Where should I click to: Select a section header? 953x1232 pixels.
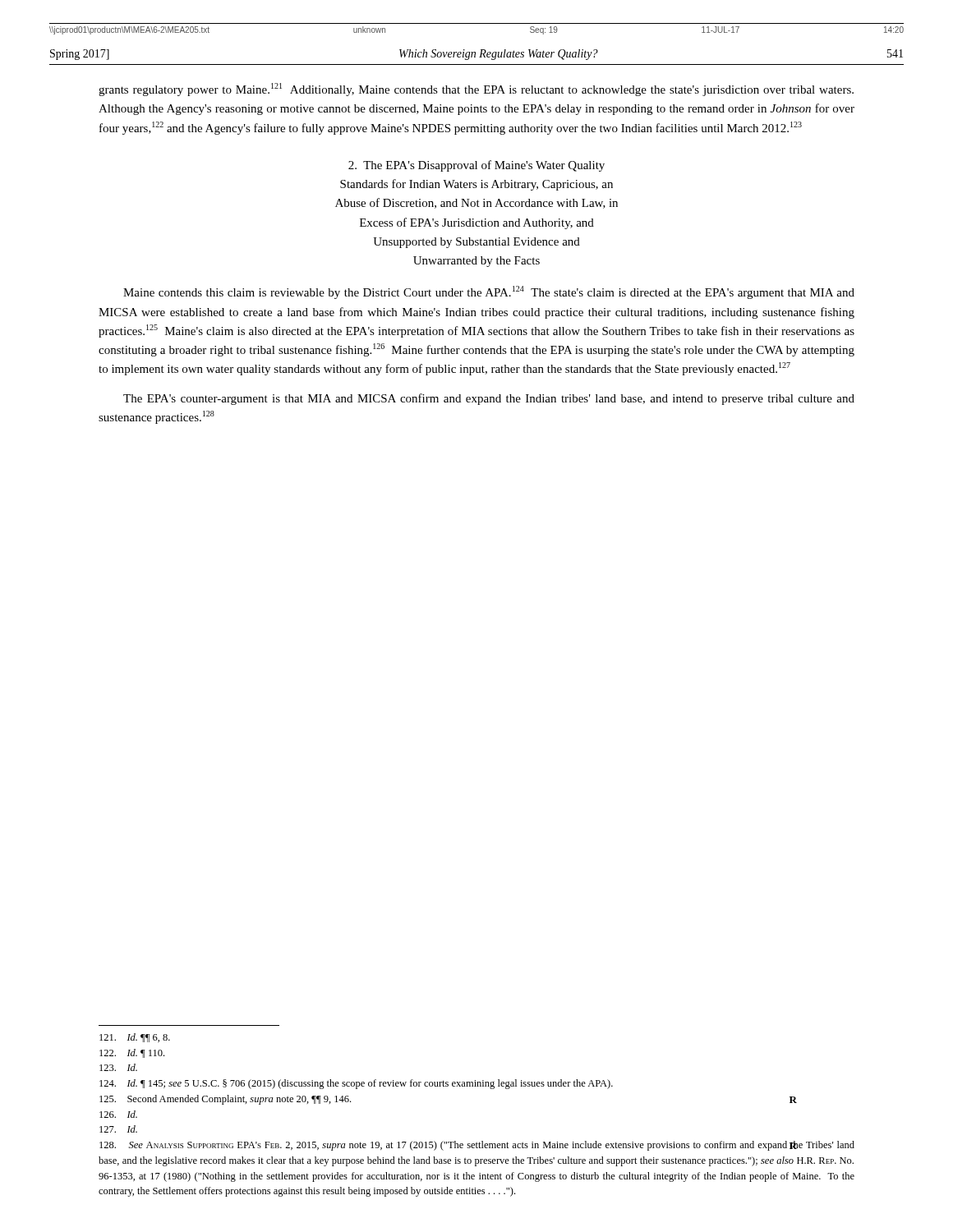tap(476, 213)
